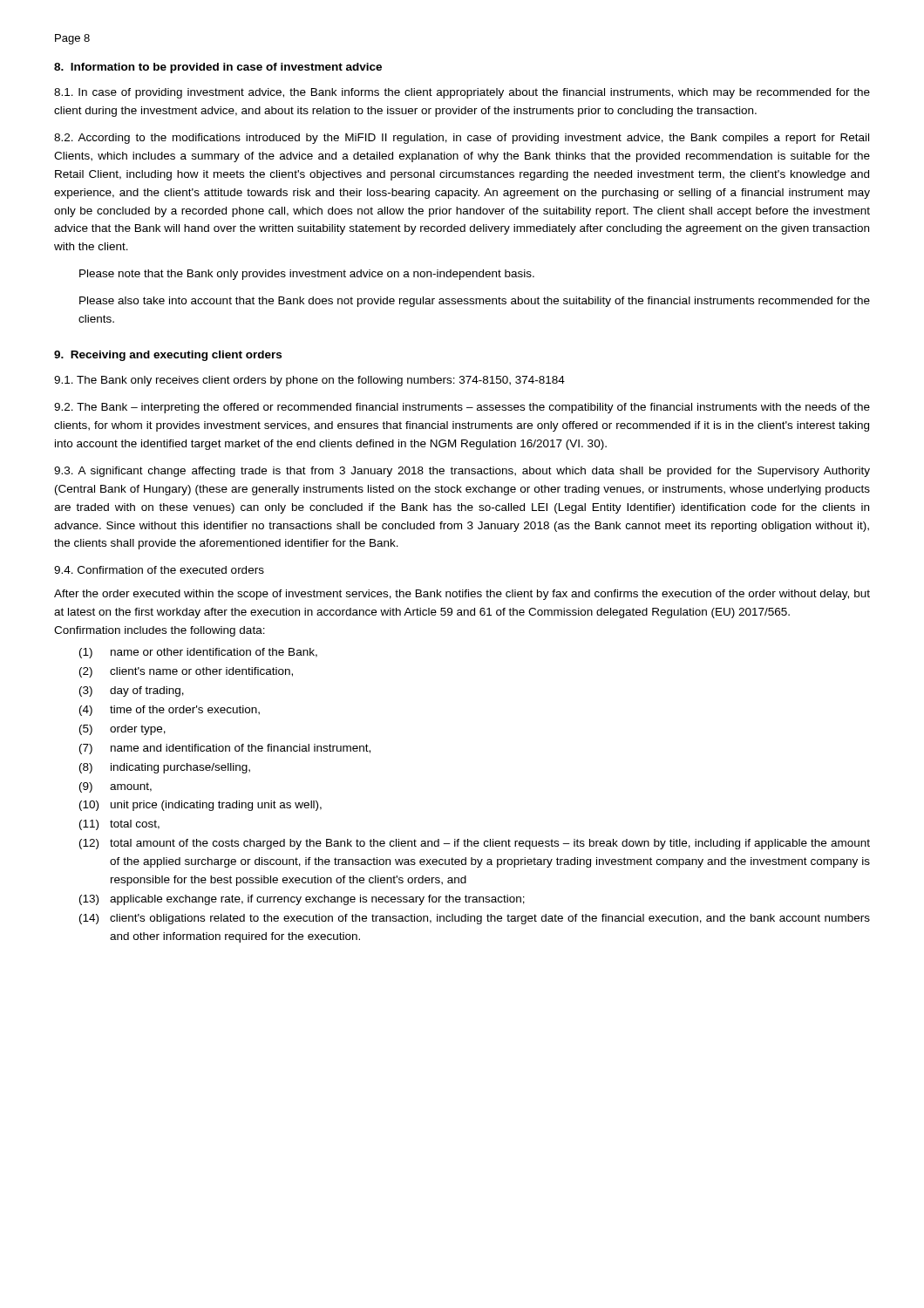This screenshot has width=924, height=1308.
Task: Where is the section header that starts "8. Information to be provided in"?
Action: tap(218, 67)
